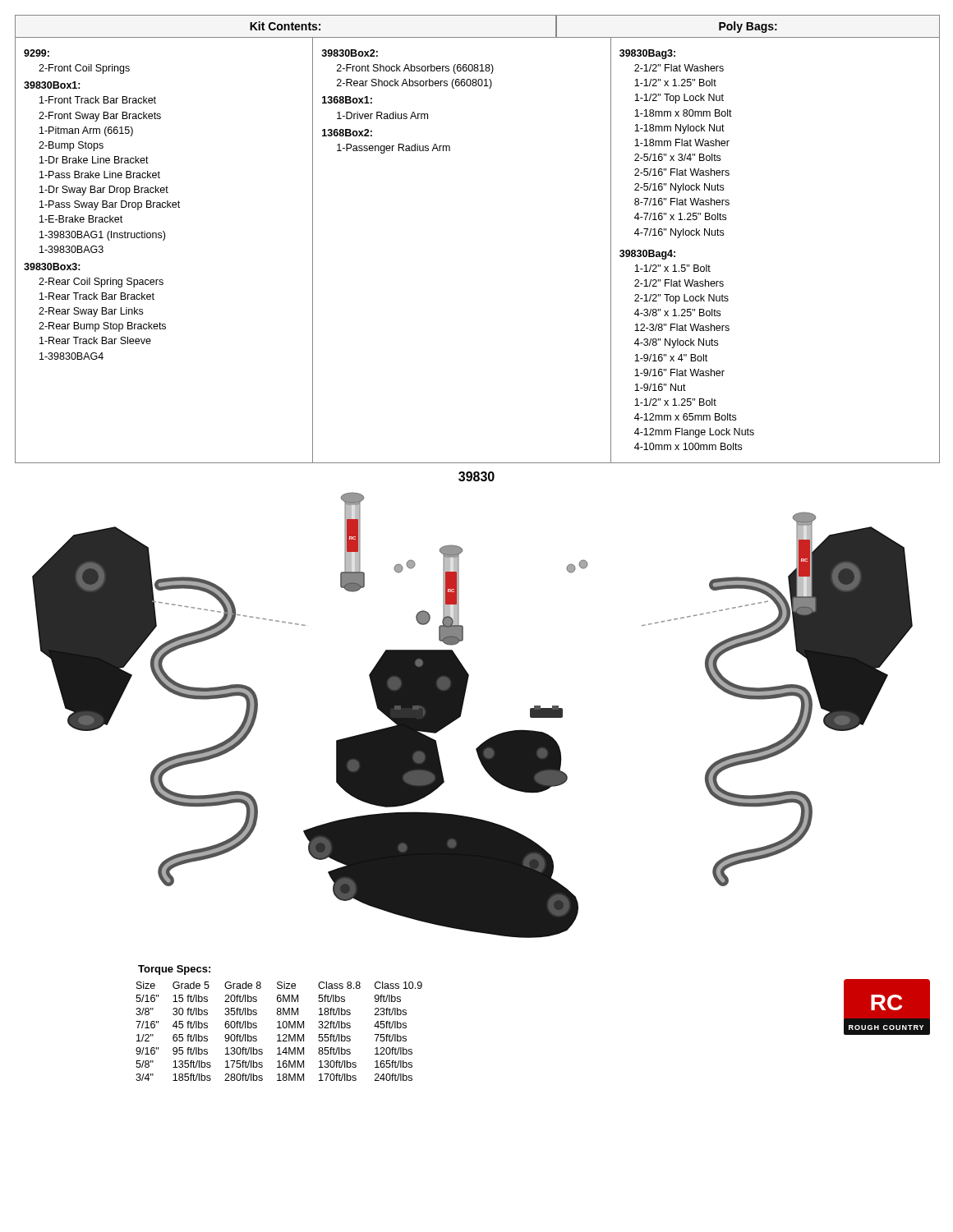
Task: Click where it says "Torque Specs:"
Action: point(175,969)
